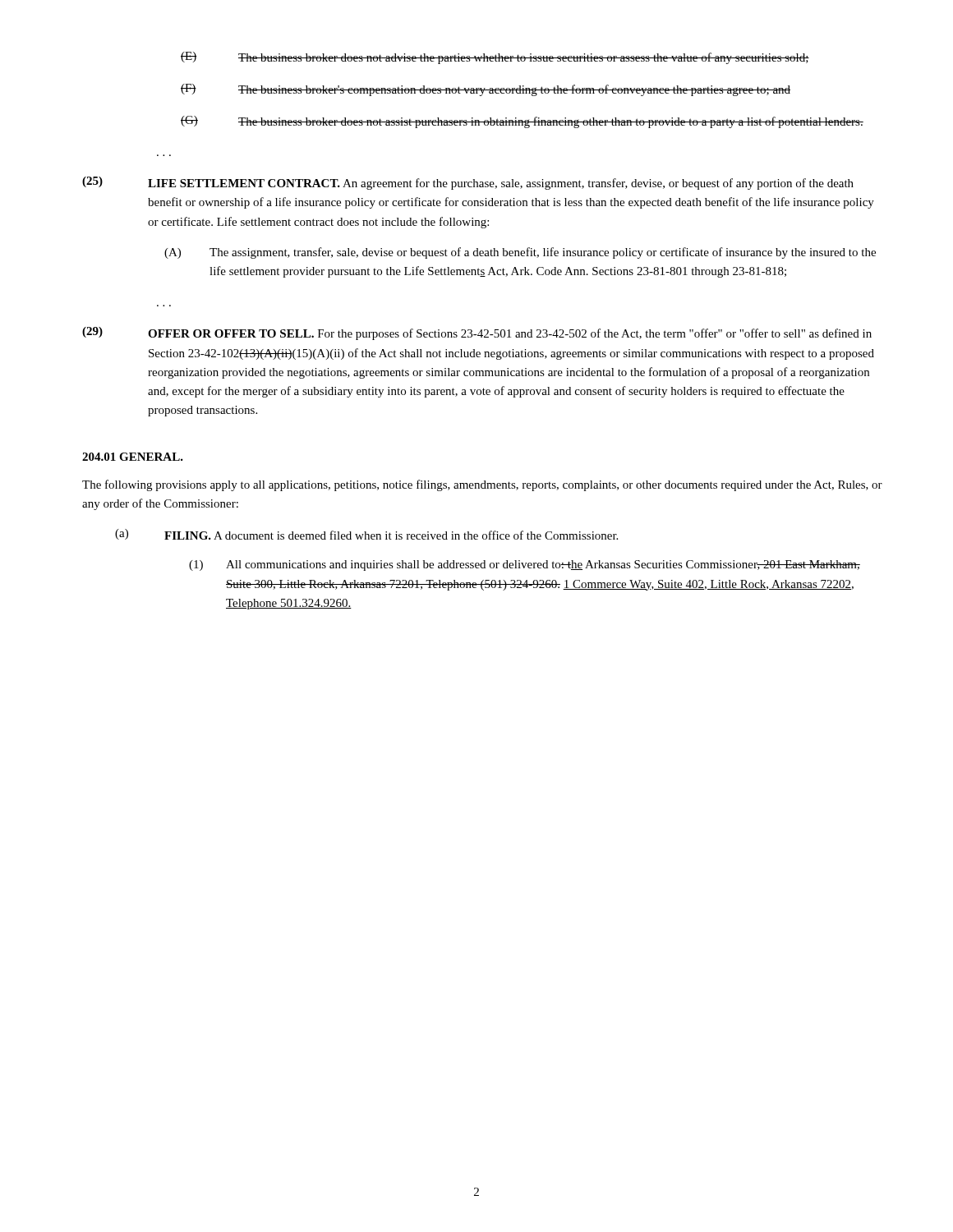Find the list item that reads "(G) The business broker does not"
This screenshot has width=953, height=1232.
534,122
